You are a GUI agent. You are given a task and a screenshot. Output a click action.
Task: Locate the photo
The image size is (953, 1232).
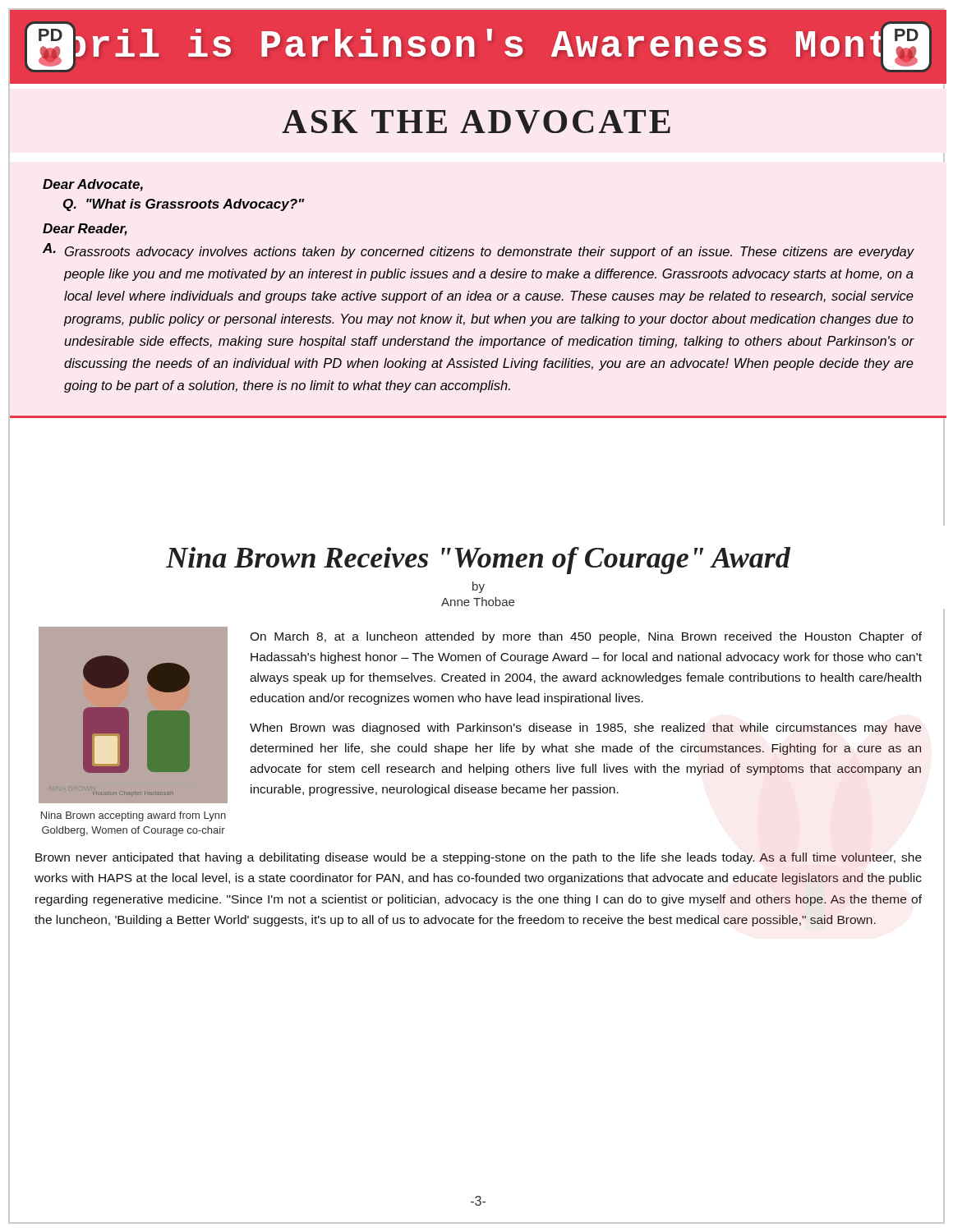(133, 715)
